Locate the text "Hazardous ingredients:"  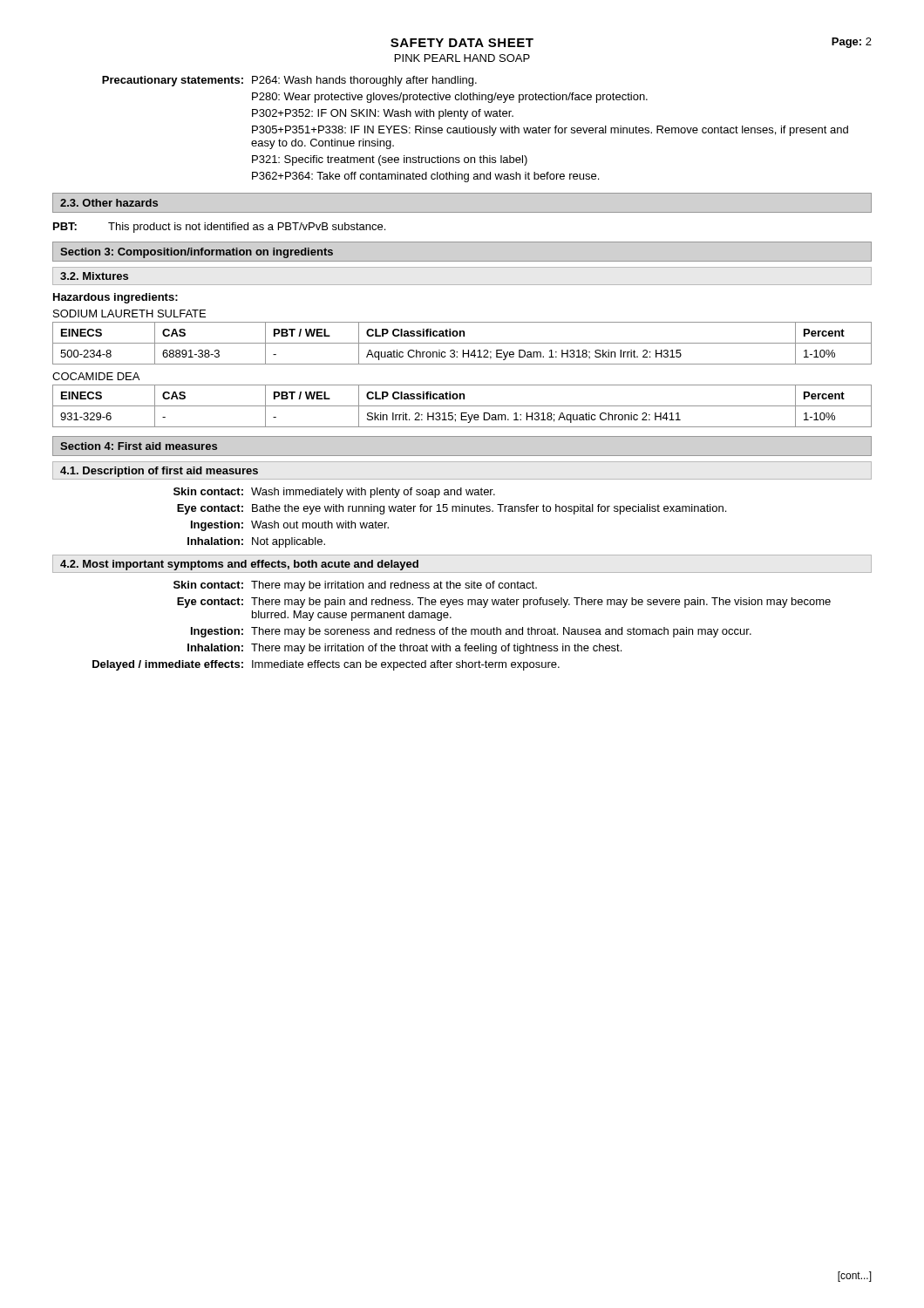click(115, 297)
